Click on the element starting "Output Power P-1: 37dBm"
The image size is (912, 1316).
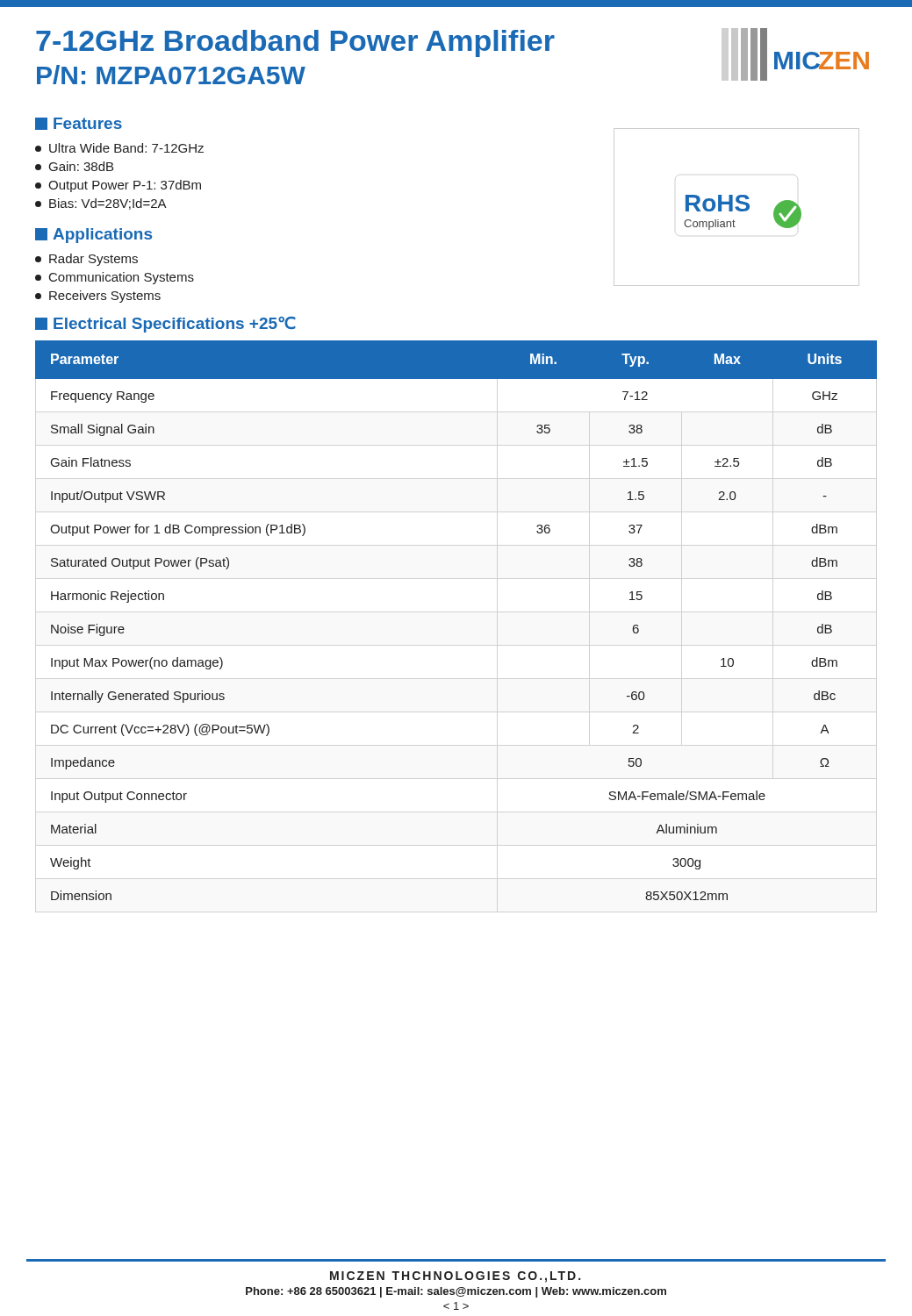[x=119, y=185]
